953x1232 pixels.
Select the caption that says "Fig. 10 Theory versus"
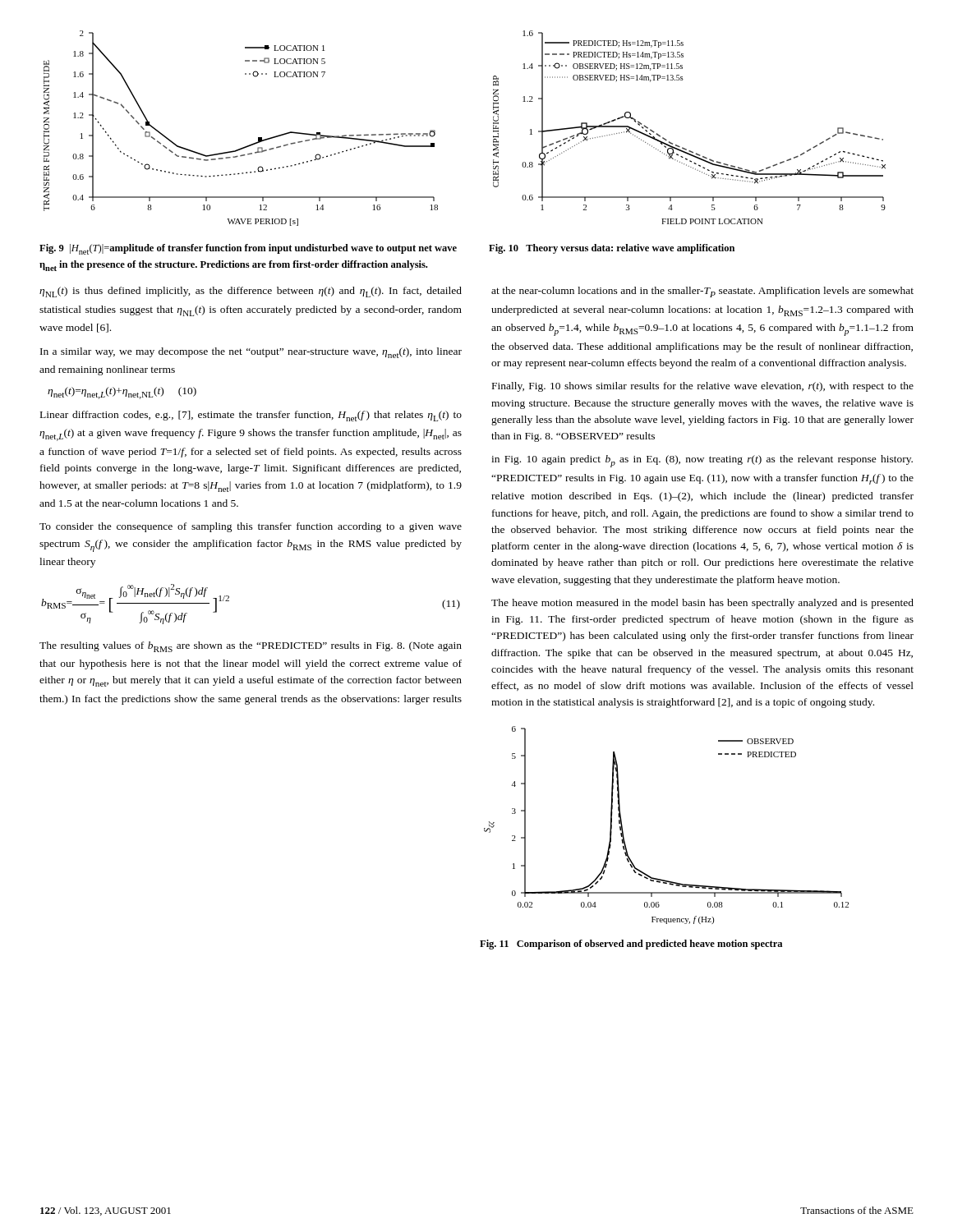point(612,248)
